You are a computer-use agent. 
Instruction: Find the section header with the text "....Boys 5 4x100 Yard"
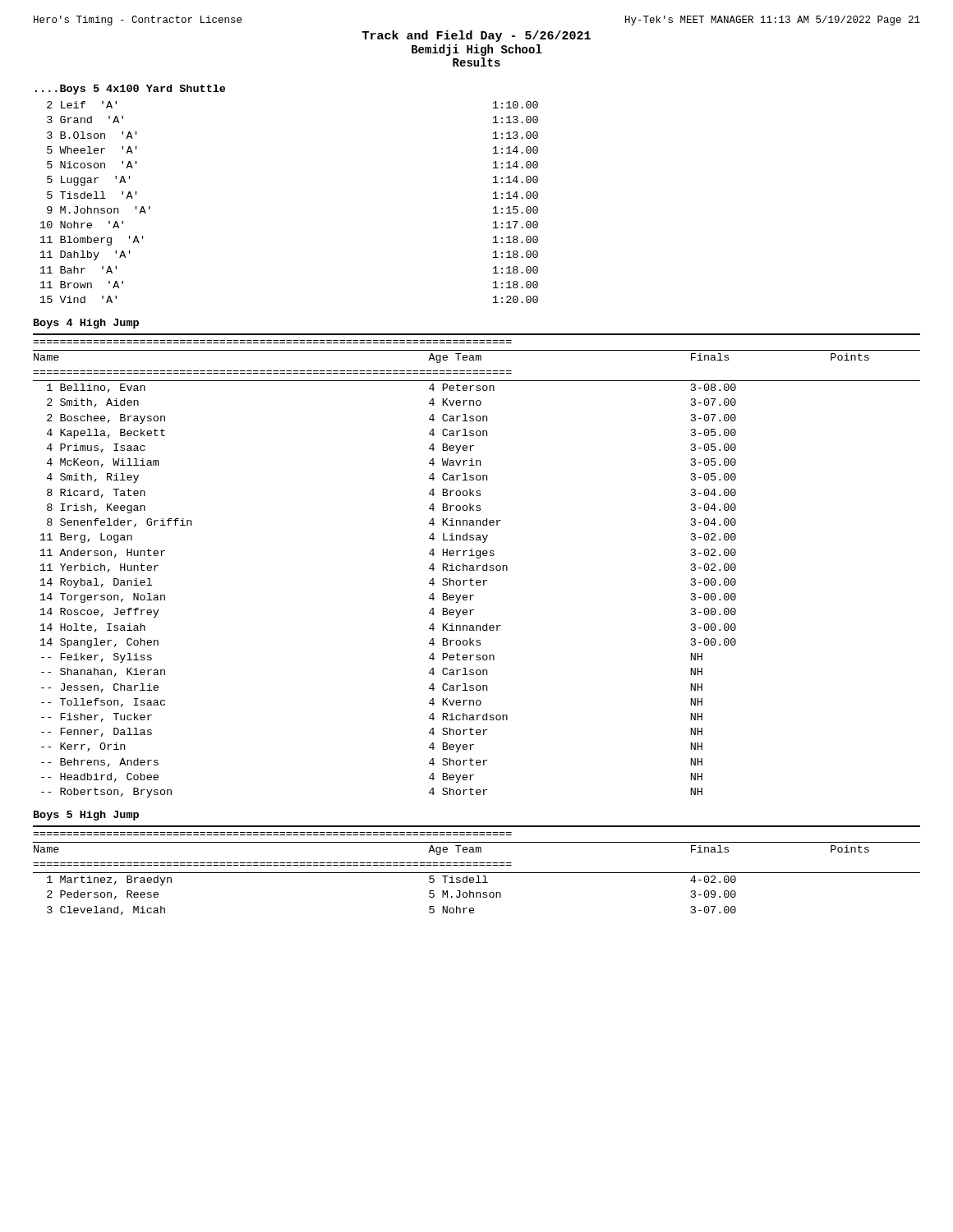click(129, 89)
